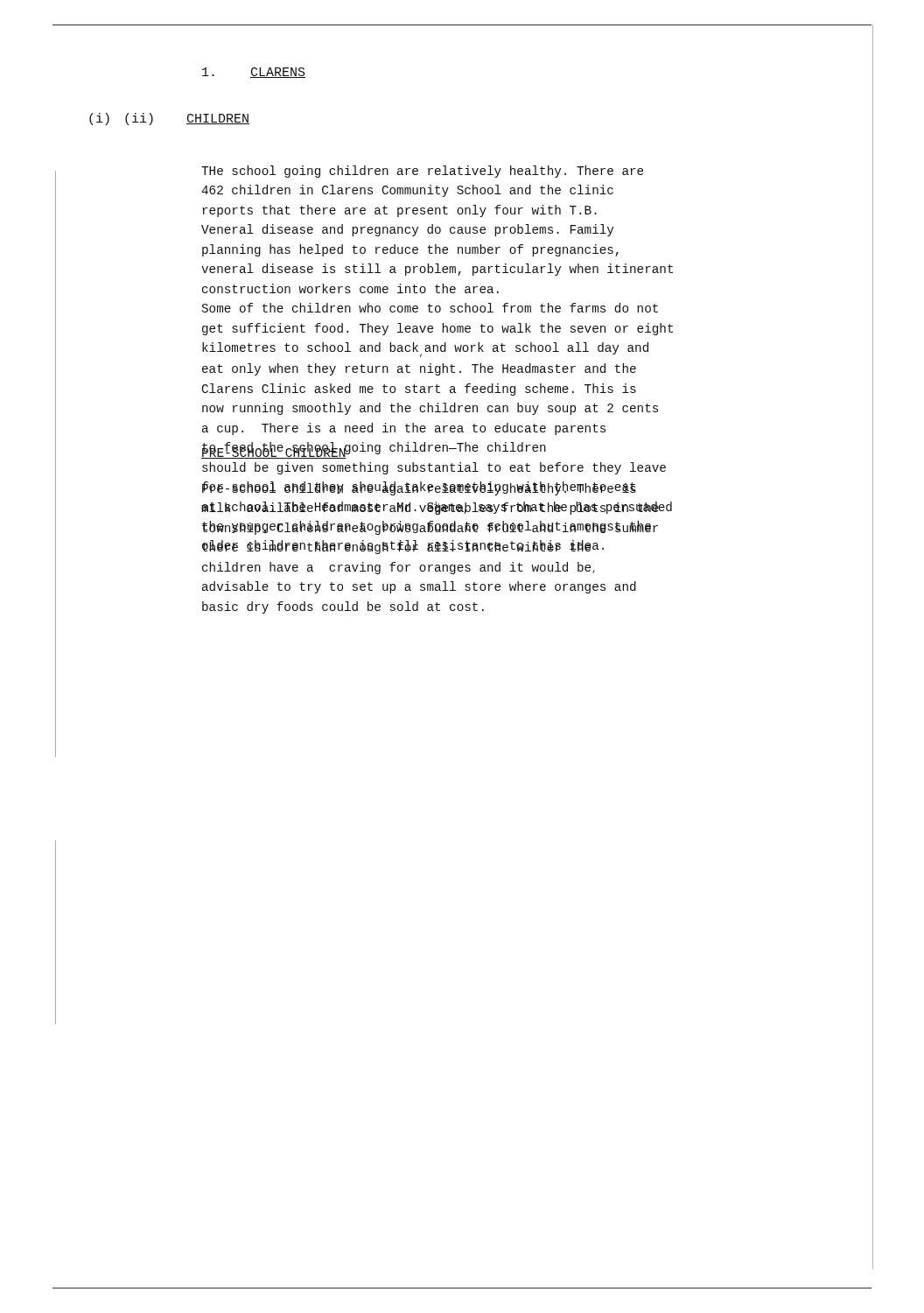The height and width of the screenshot is (1313, 924).
Task: Point to the block beginning "THe school going children are relatively"
Action: (438, 359)
